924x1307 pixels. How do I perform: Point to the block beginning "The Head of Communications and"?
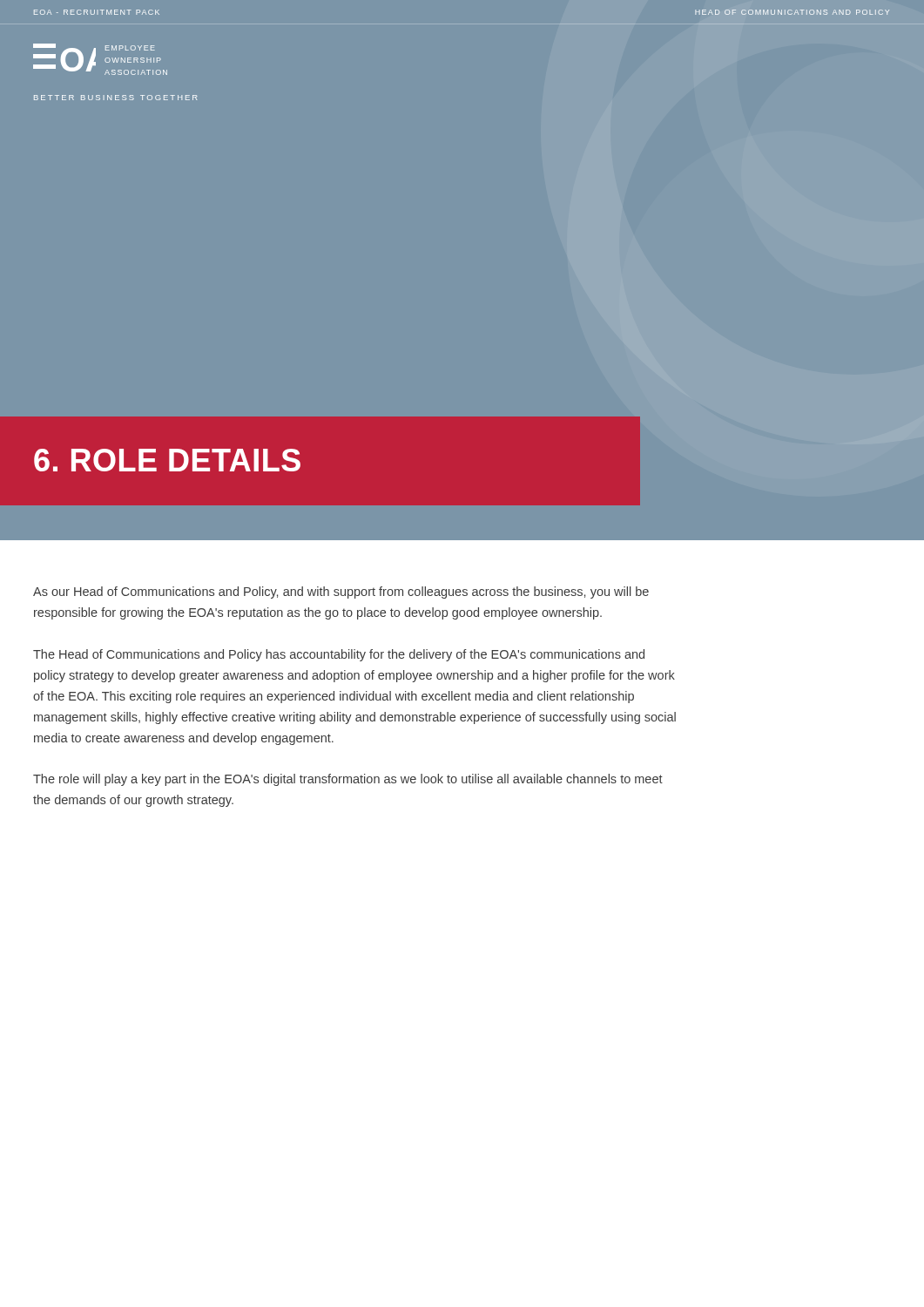355,696
